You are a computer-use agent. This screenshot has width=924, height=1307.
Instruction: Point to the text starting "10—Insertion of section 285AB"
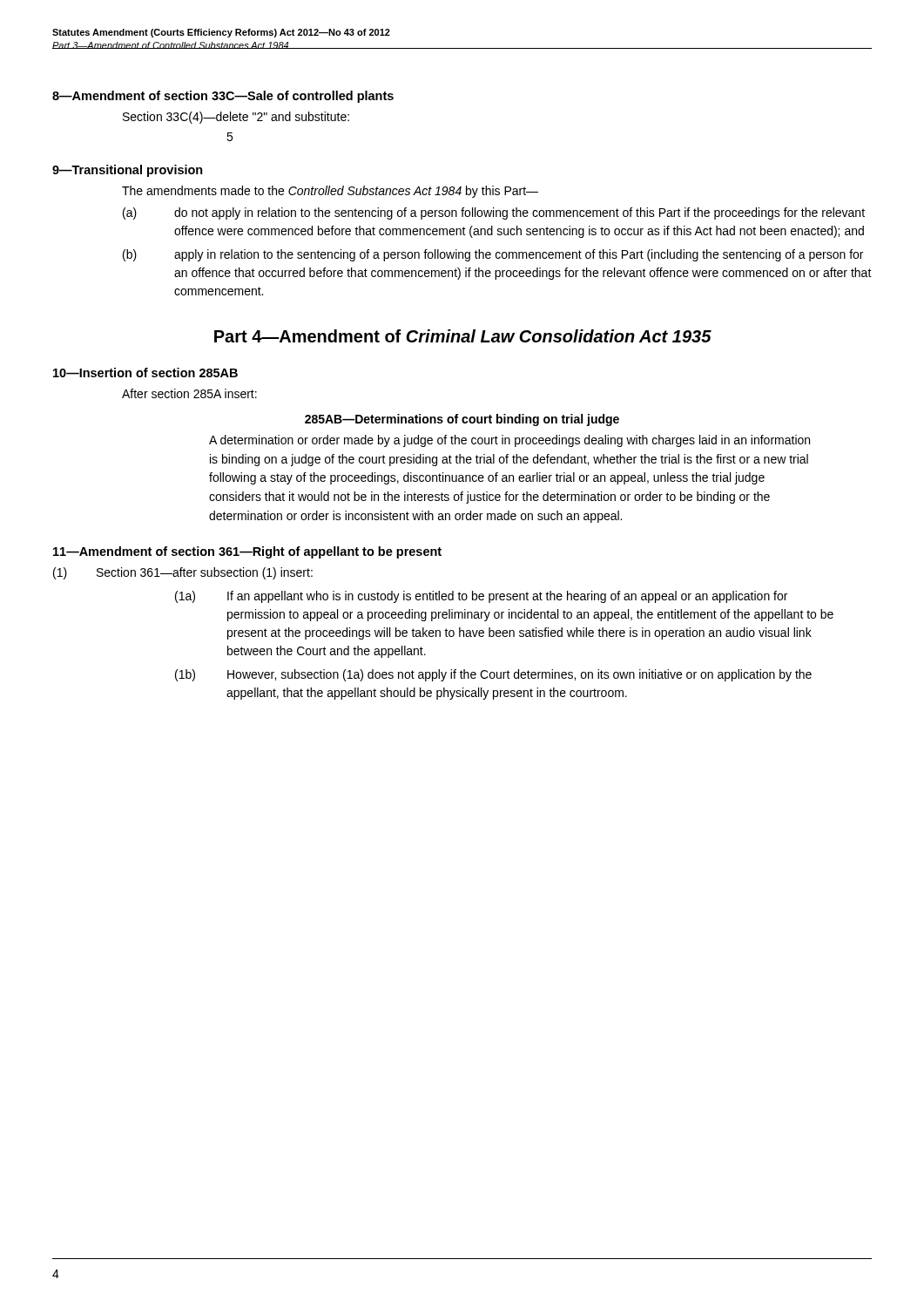click(145, 373)
